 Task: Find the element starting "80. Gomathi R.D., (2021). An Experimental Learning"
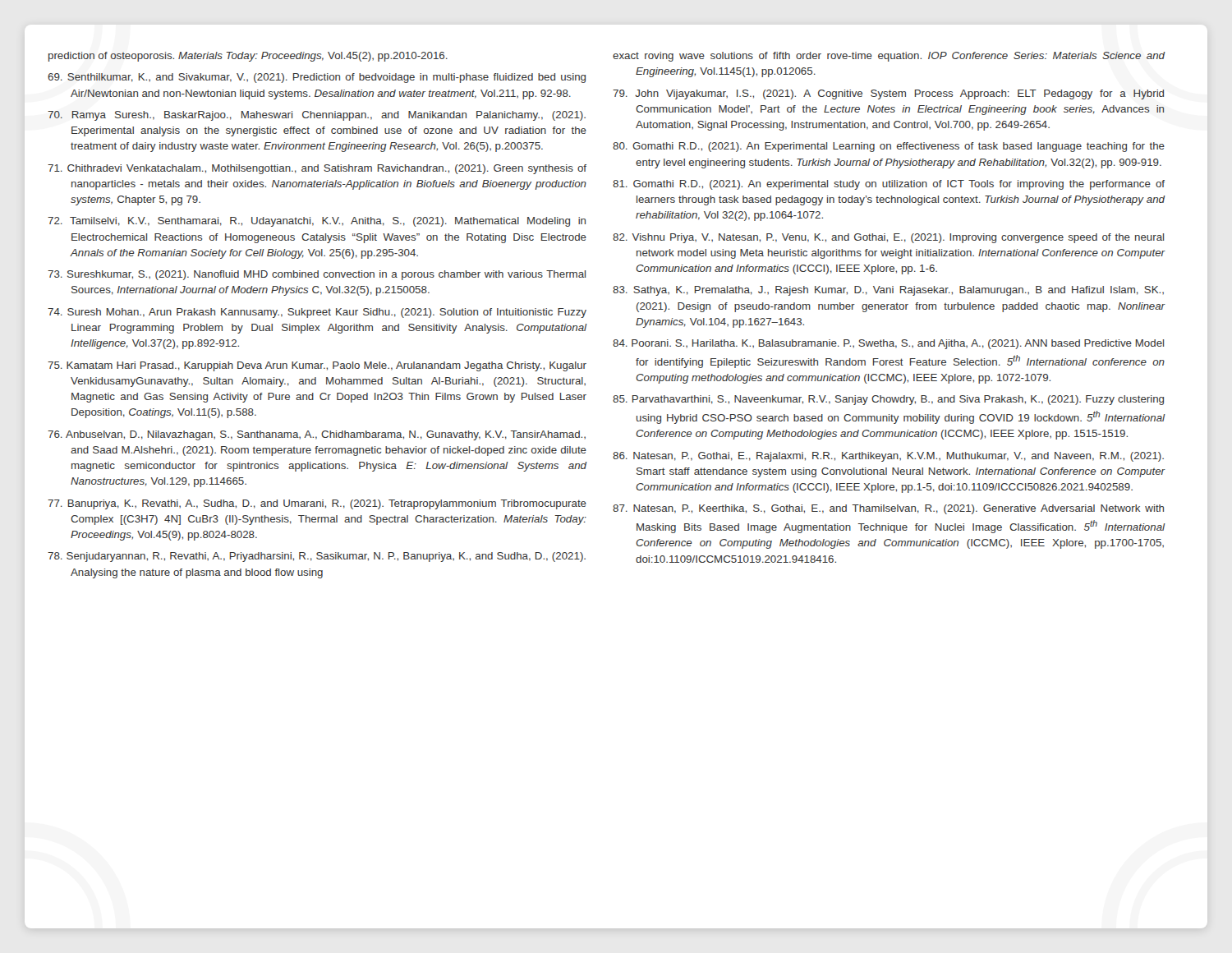[x=889, y=154]
